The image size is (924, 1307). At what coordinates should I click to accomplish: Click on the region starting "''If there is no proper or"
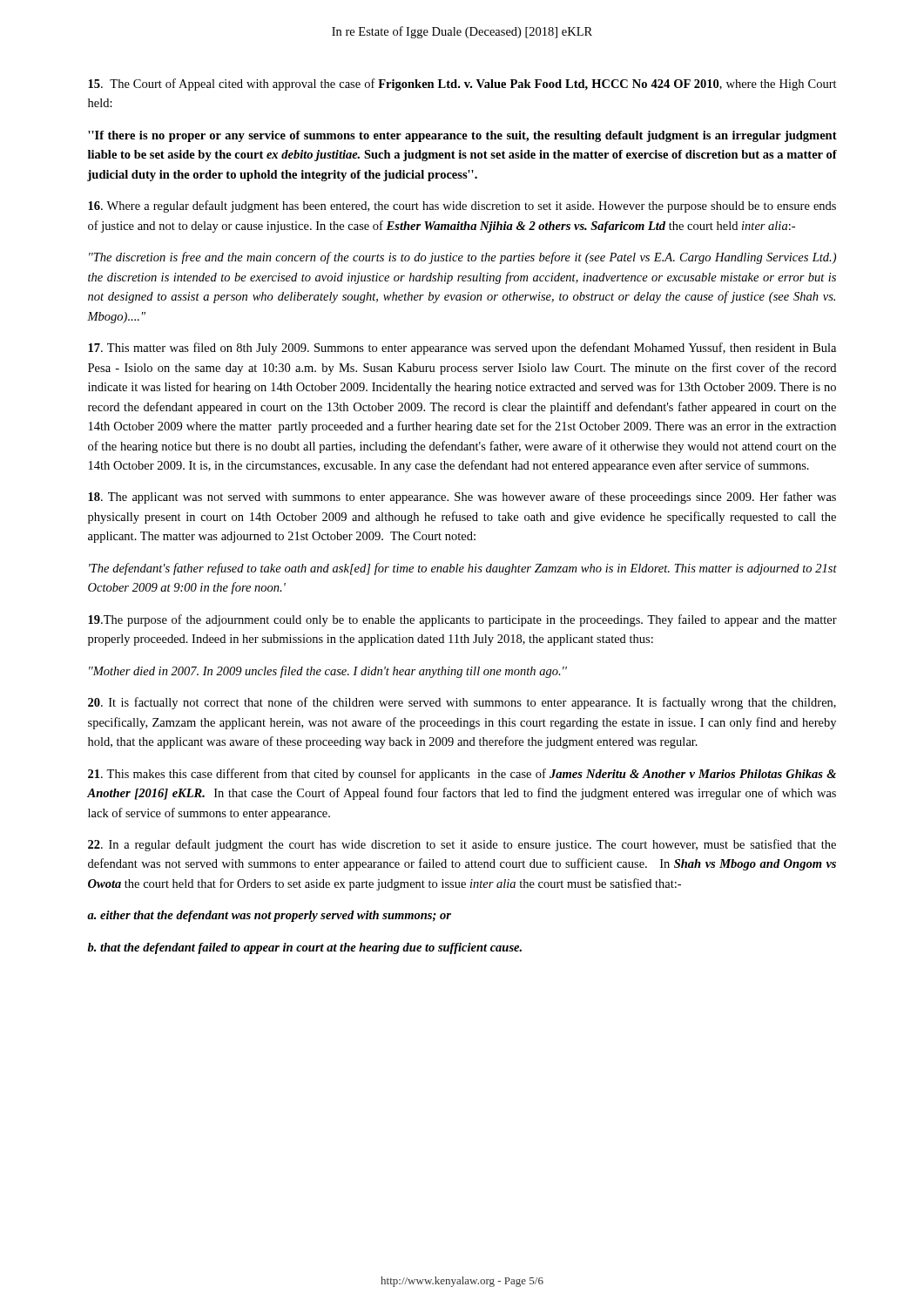point(462,155)
